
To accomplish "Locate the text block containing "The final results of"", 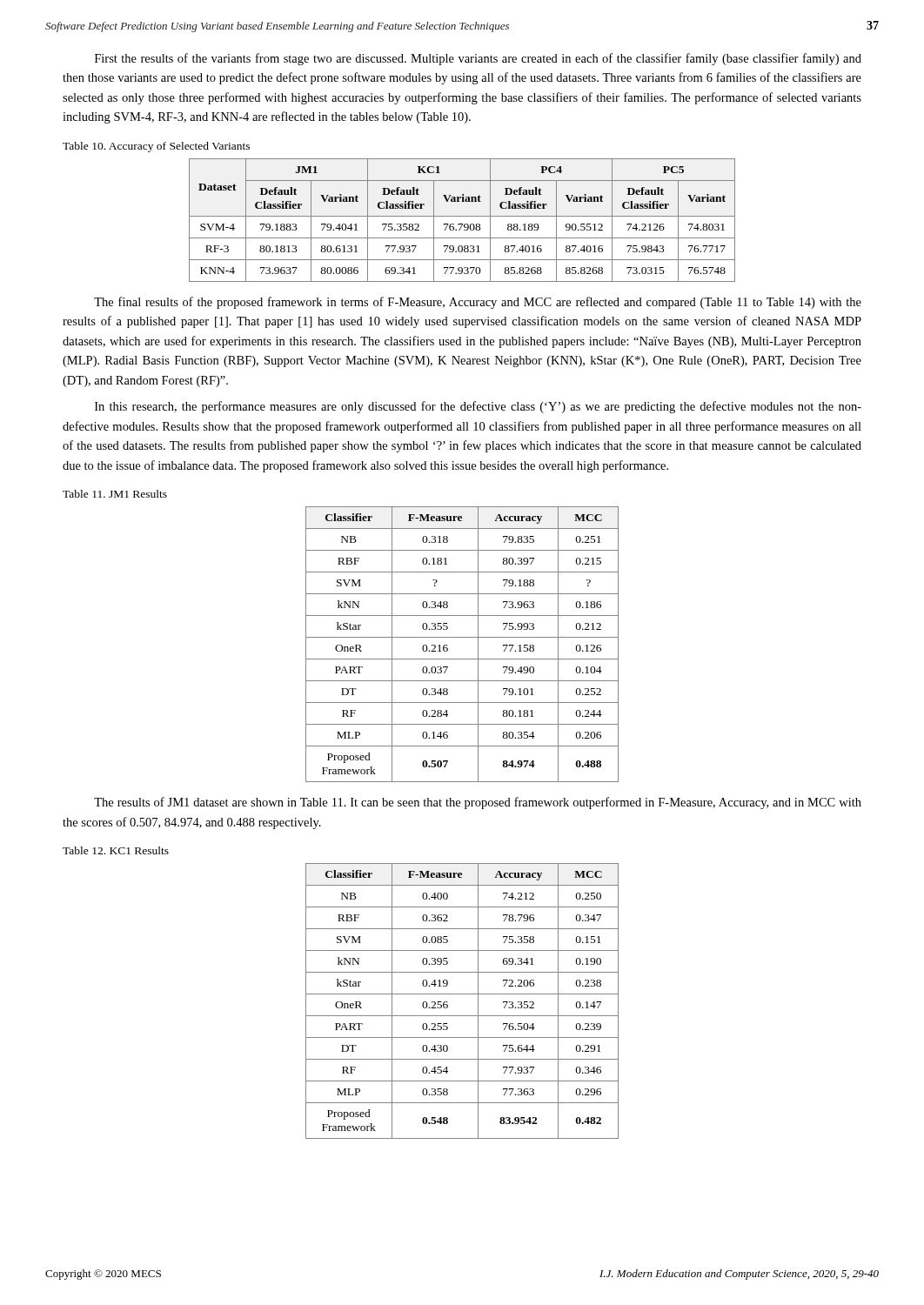I will (478, 303).
